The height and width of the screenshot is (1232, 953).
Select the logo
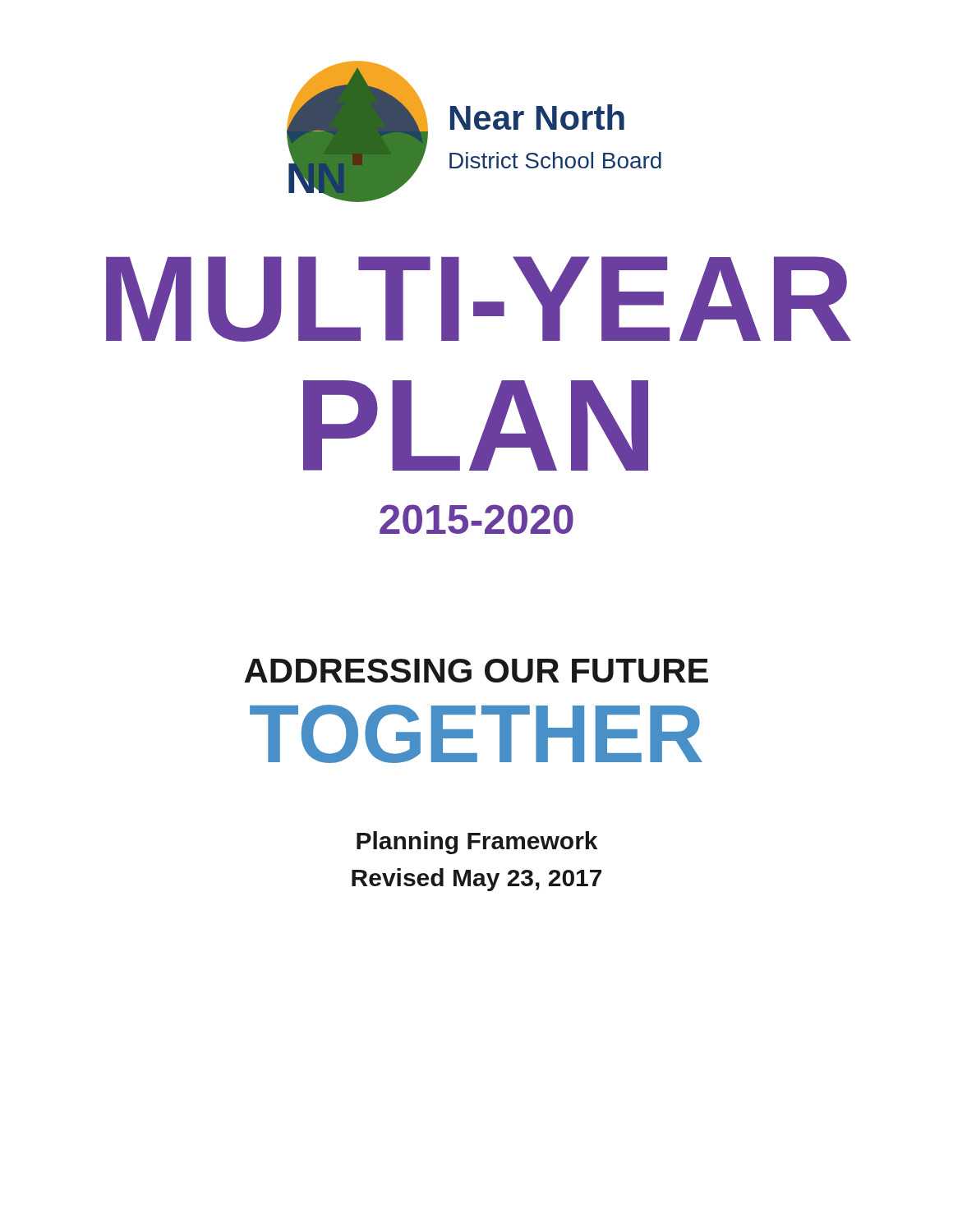click(476, 131)
